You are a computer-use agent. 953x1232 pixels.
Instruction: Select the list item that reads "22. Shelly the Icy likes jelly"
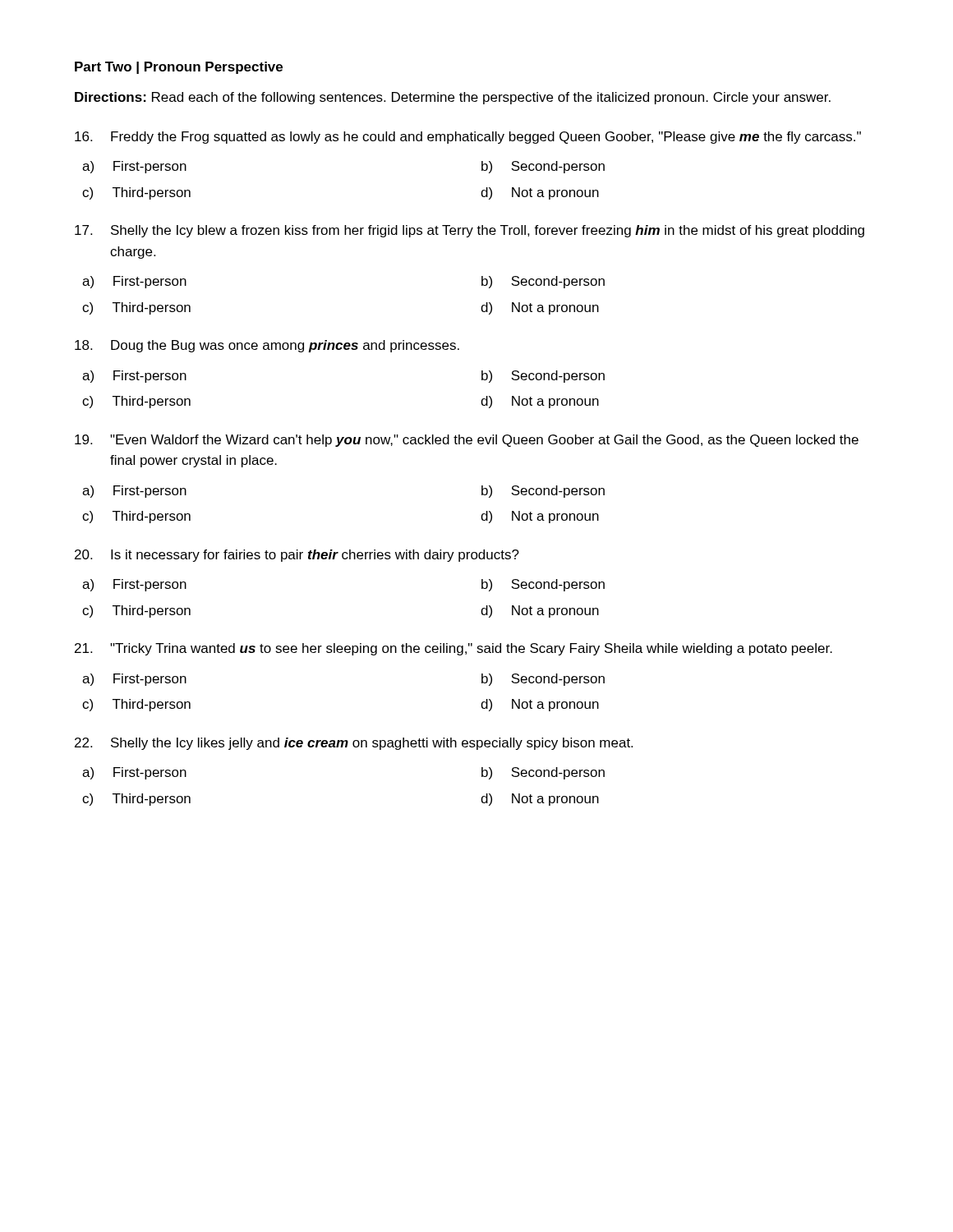(476, 772)
